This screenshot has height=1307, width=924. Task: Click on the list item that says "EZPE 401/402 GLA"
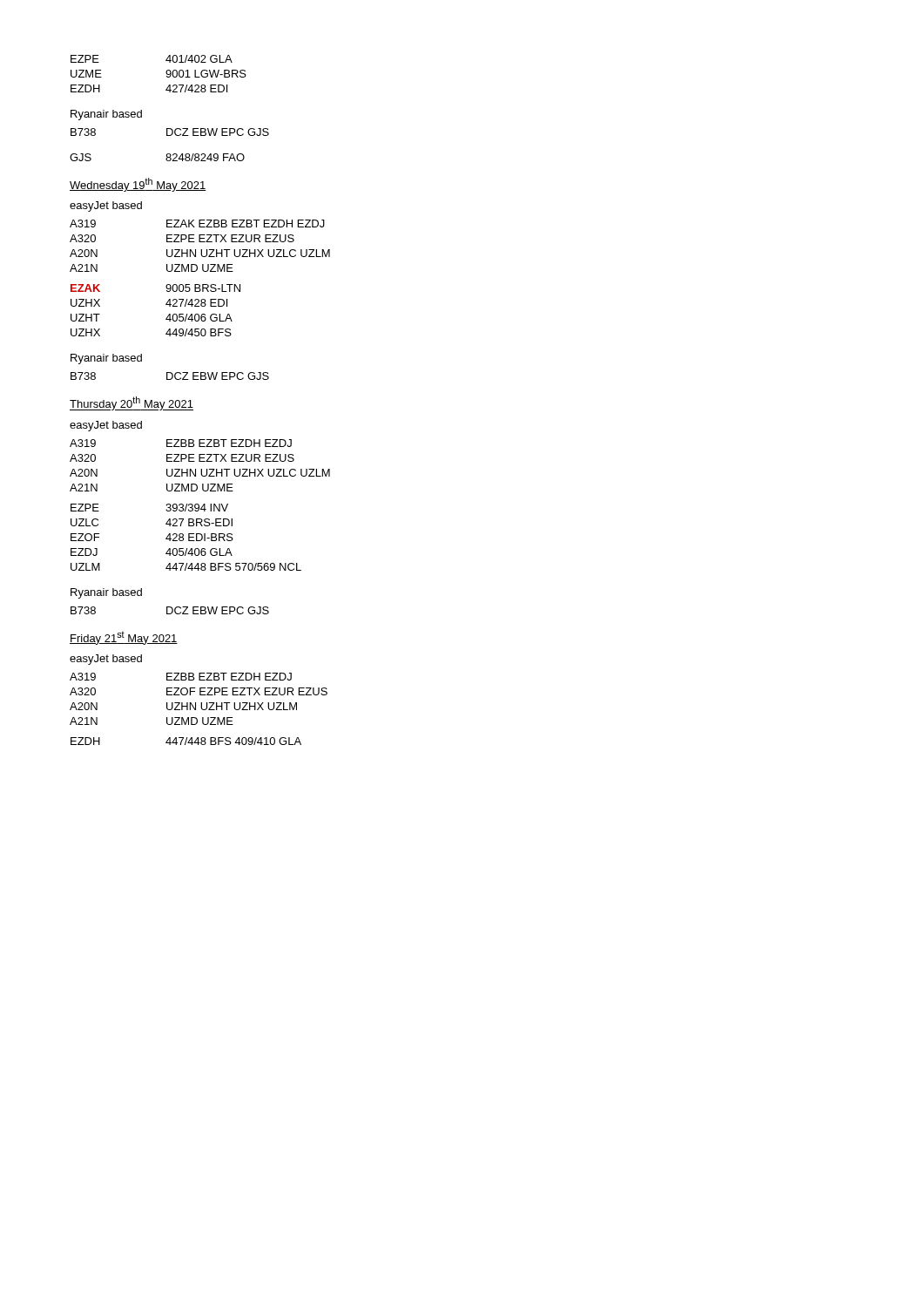[85, 59]
